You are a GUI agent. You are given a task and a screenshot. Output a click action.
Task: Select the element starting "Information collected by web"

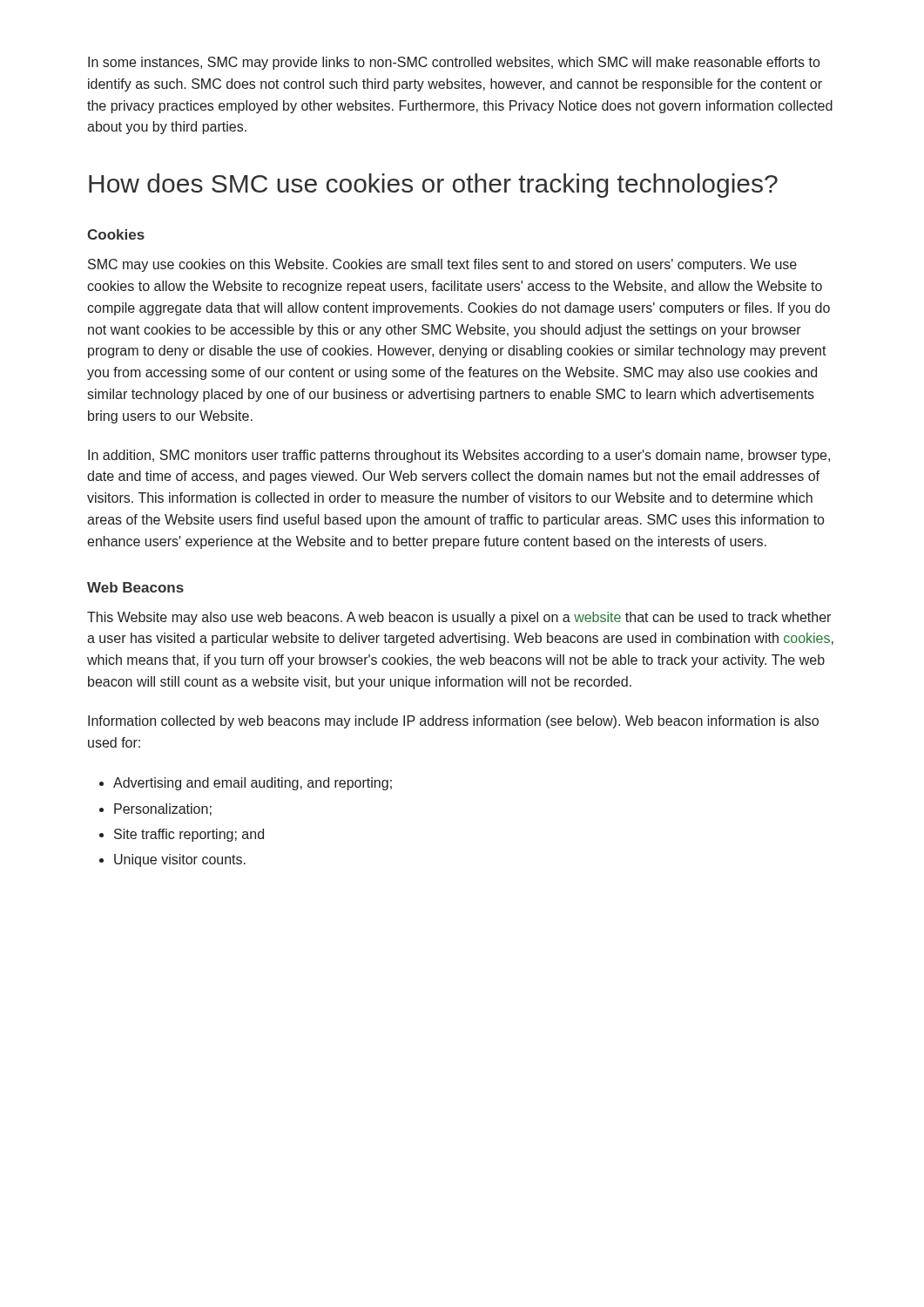tap(453, 732)
